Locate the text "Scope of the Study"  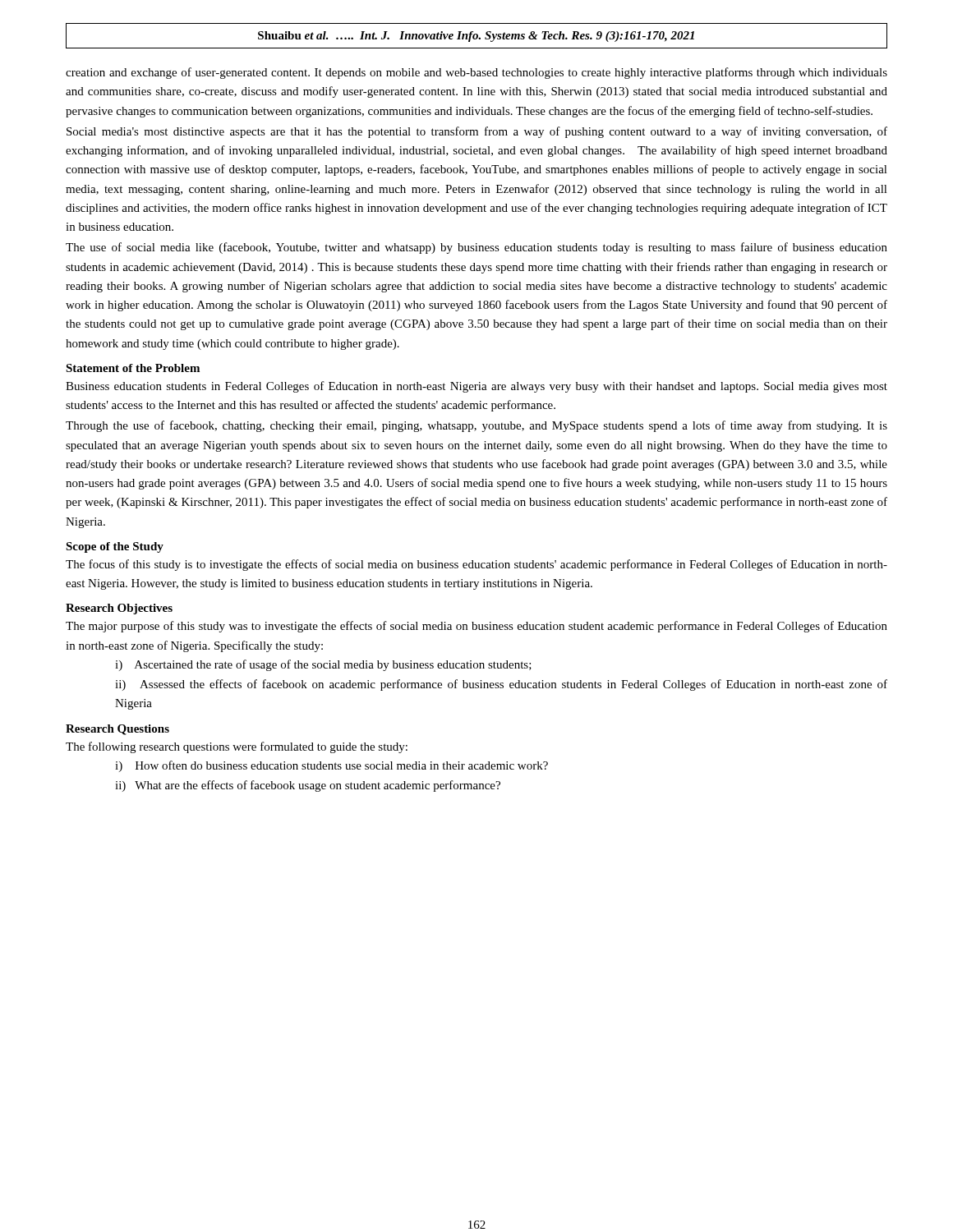click(x=115, y=546)
